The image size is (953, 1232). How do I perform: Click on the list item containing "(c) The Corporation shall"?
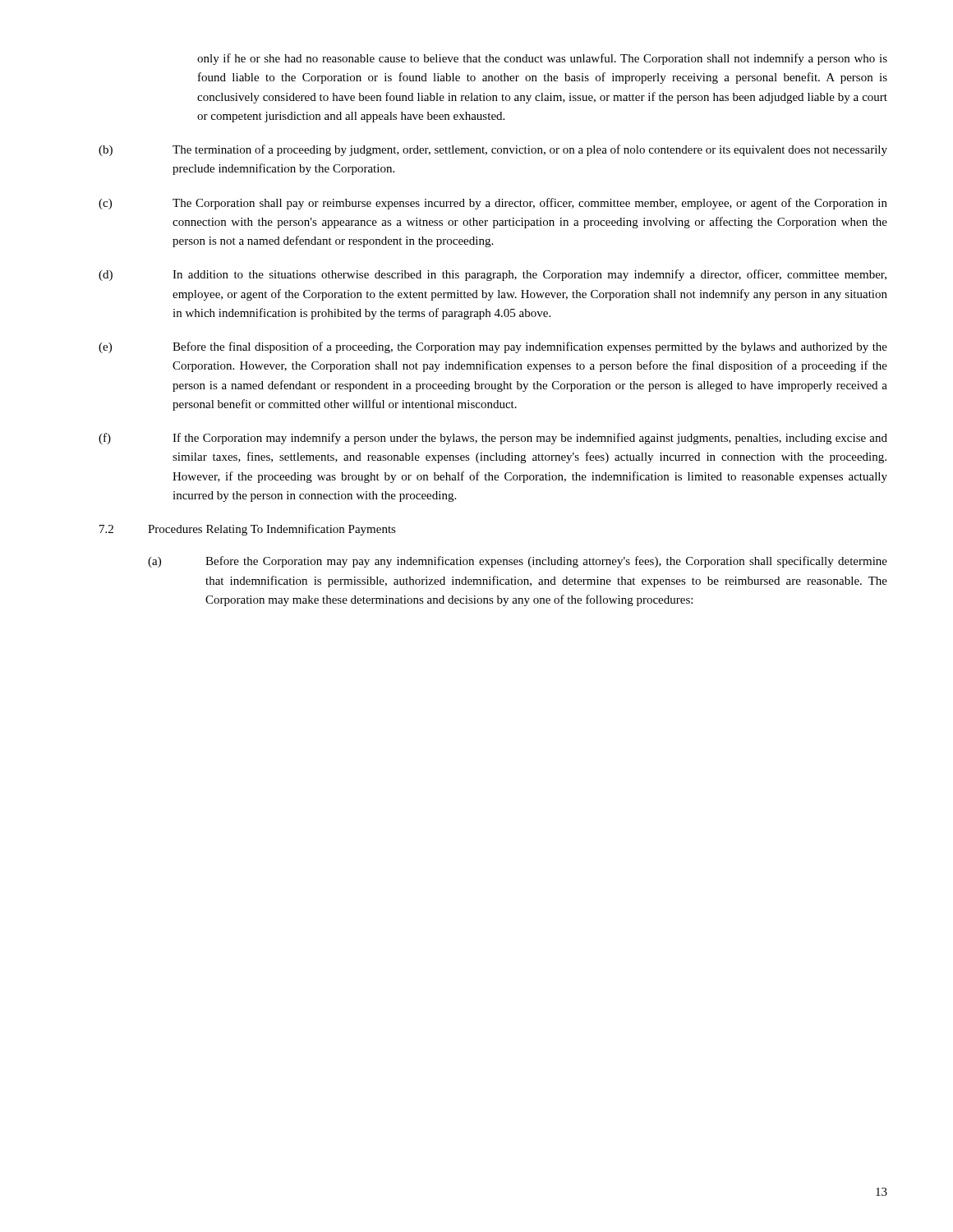click(x=493, y=222)
